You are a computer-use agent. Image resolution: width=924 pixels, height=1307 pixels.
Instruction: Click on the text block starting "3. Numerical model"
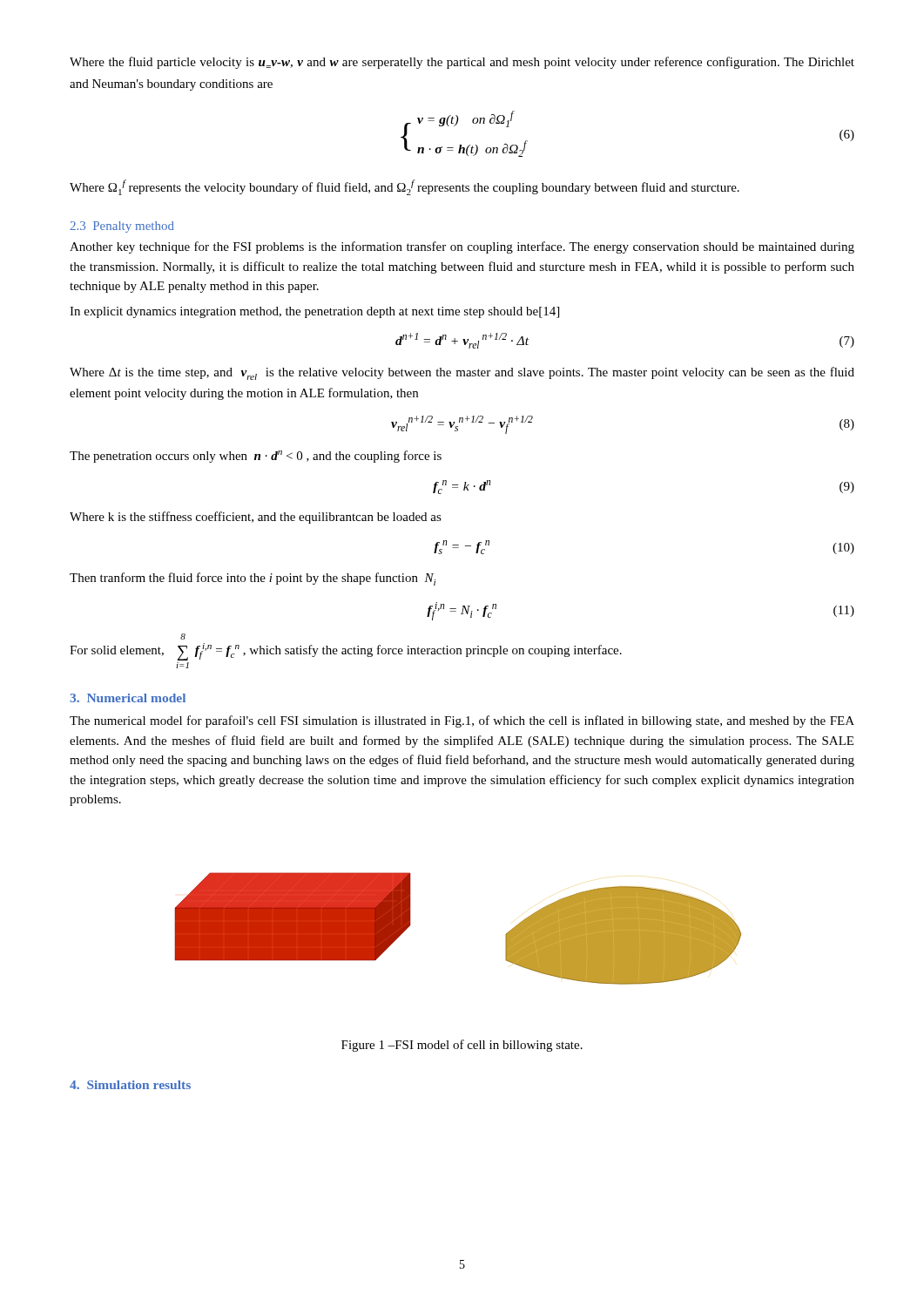128,698
